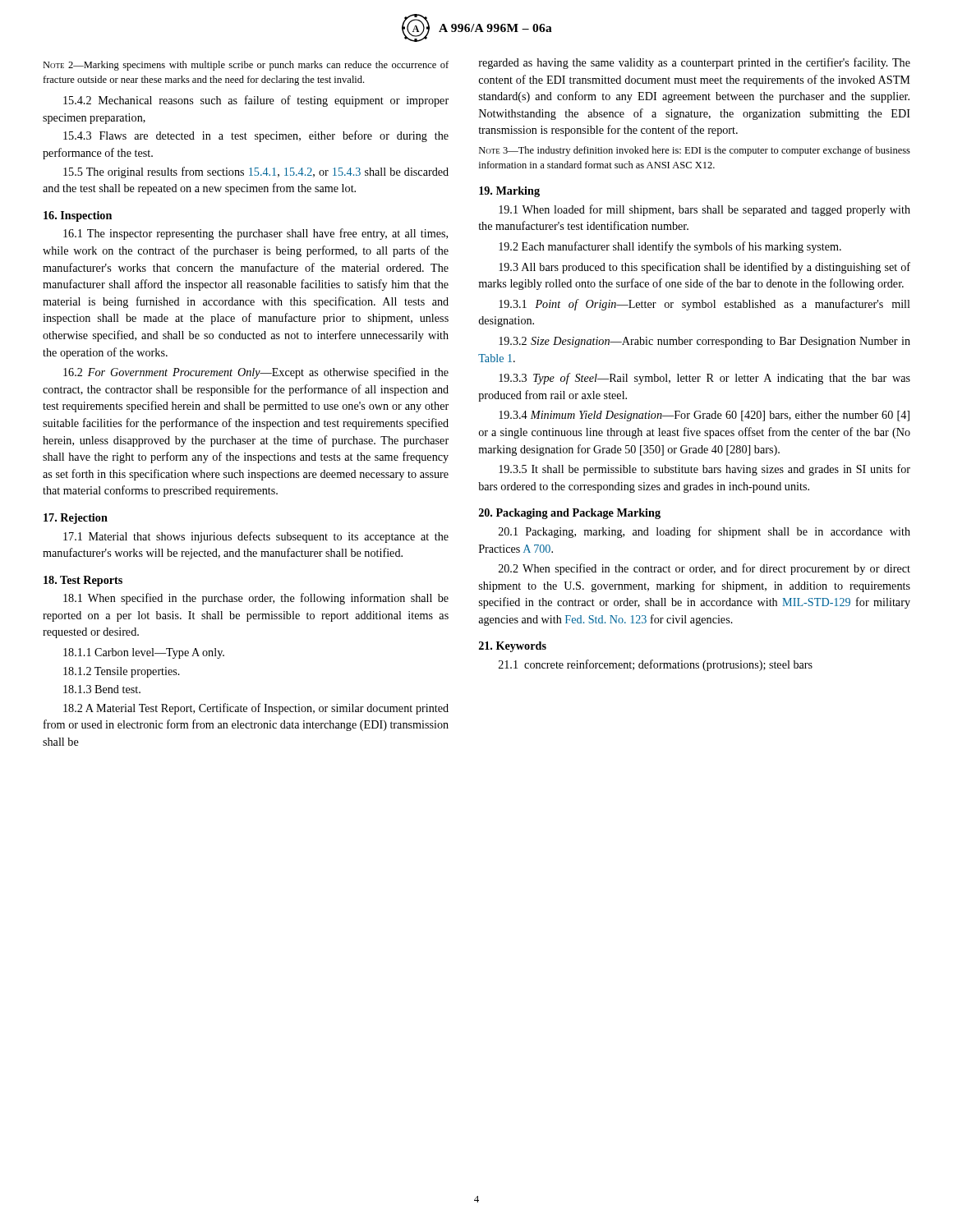
Task: Find the list item that says "15.4.2 Mechanical reasons such as failure of"
Action: point(246,109)
